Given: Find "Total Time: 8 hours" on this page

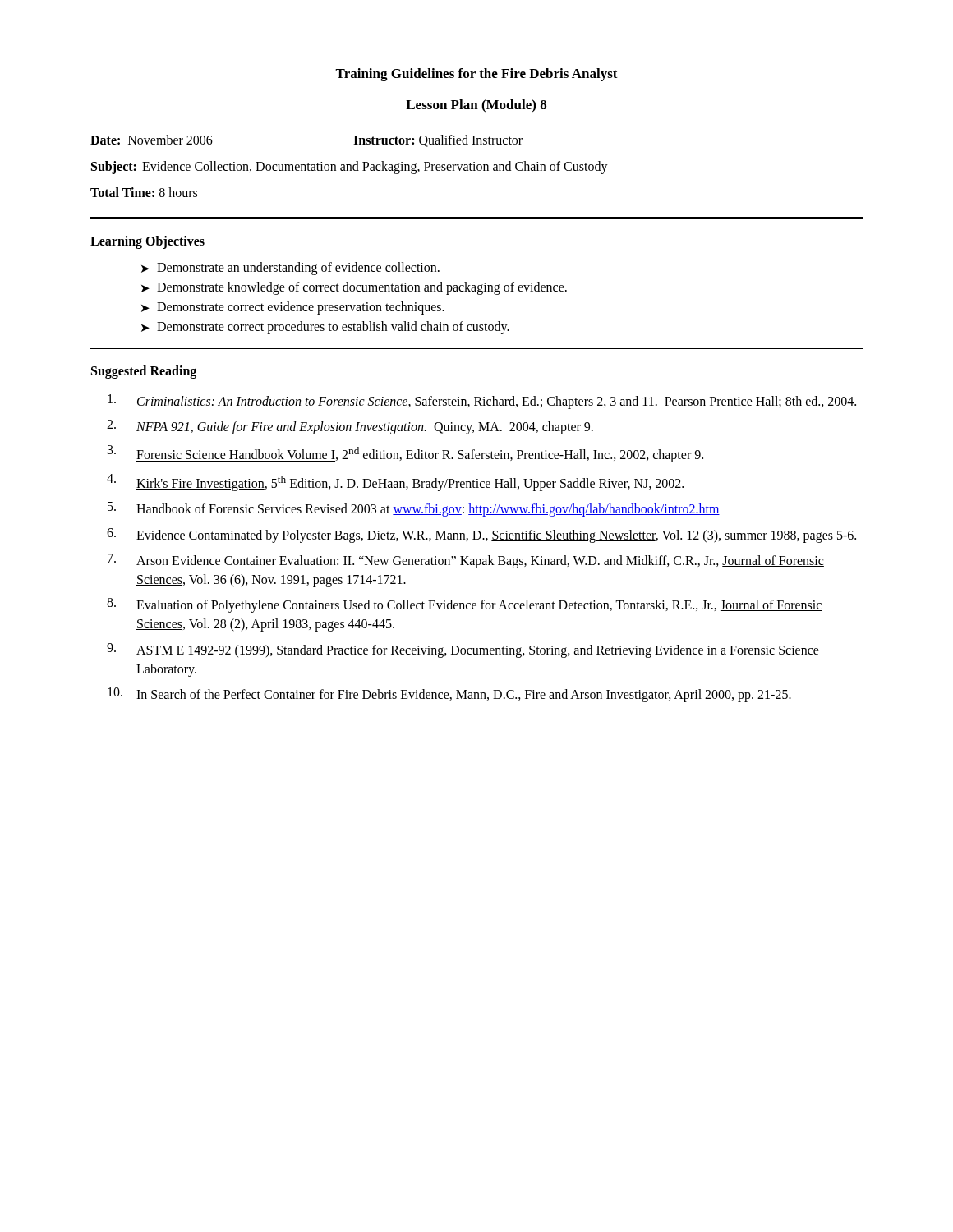Looking at the screenshot, I should coord(144,193).
